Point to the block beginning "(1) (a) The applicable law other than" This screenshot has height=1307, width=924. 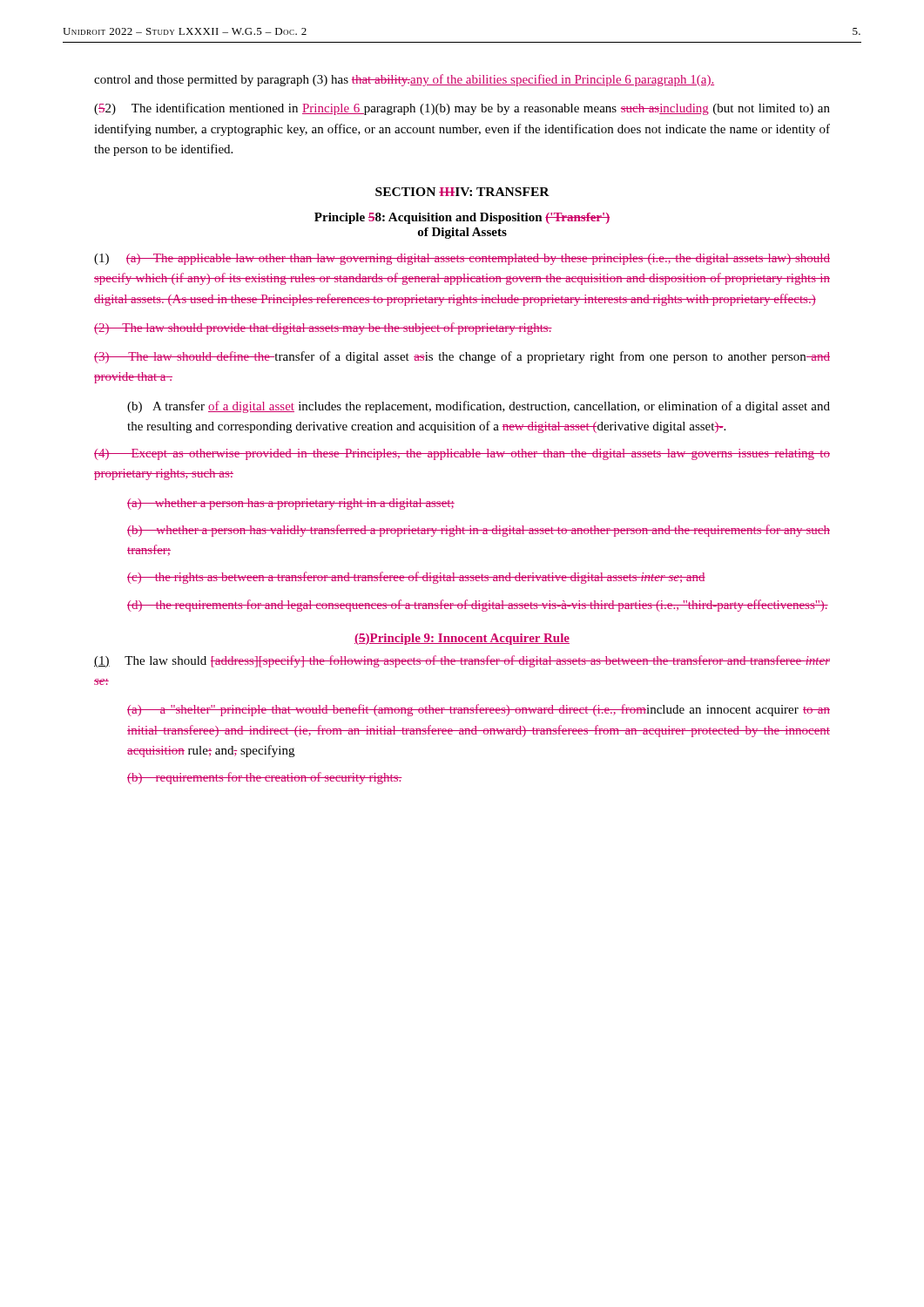tap(462, 278)
